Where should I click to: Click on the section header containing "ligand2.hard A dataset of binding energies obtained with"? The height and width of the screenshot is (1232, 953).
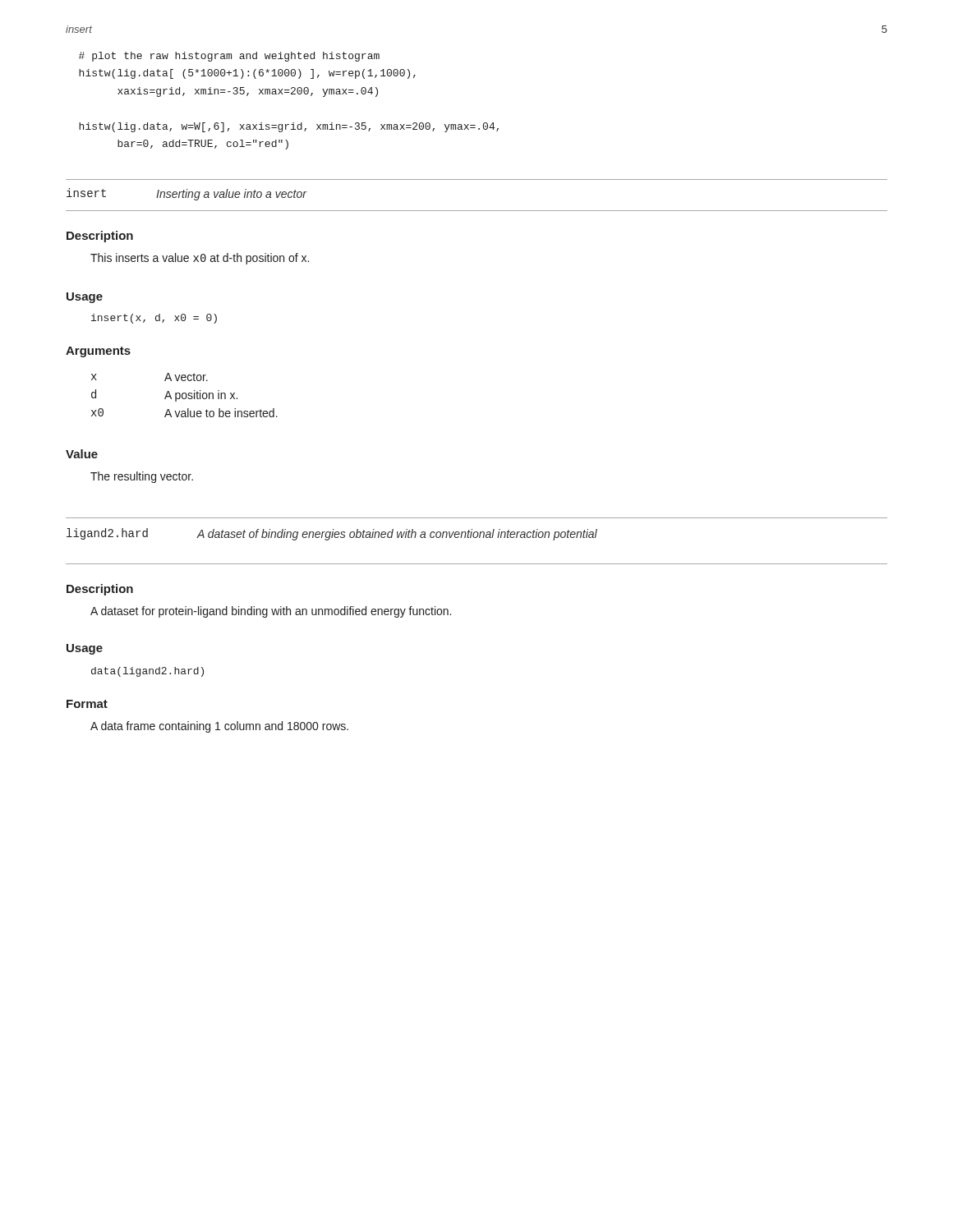click(331, 534)
